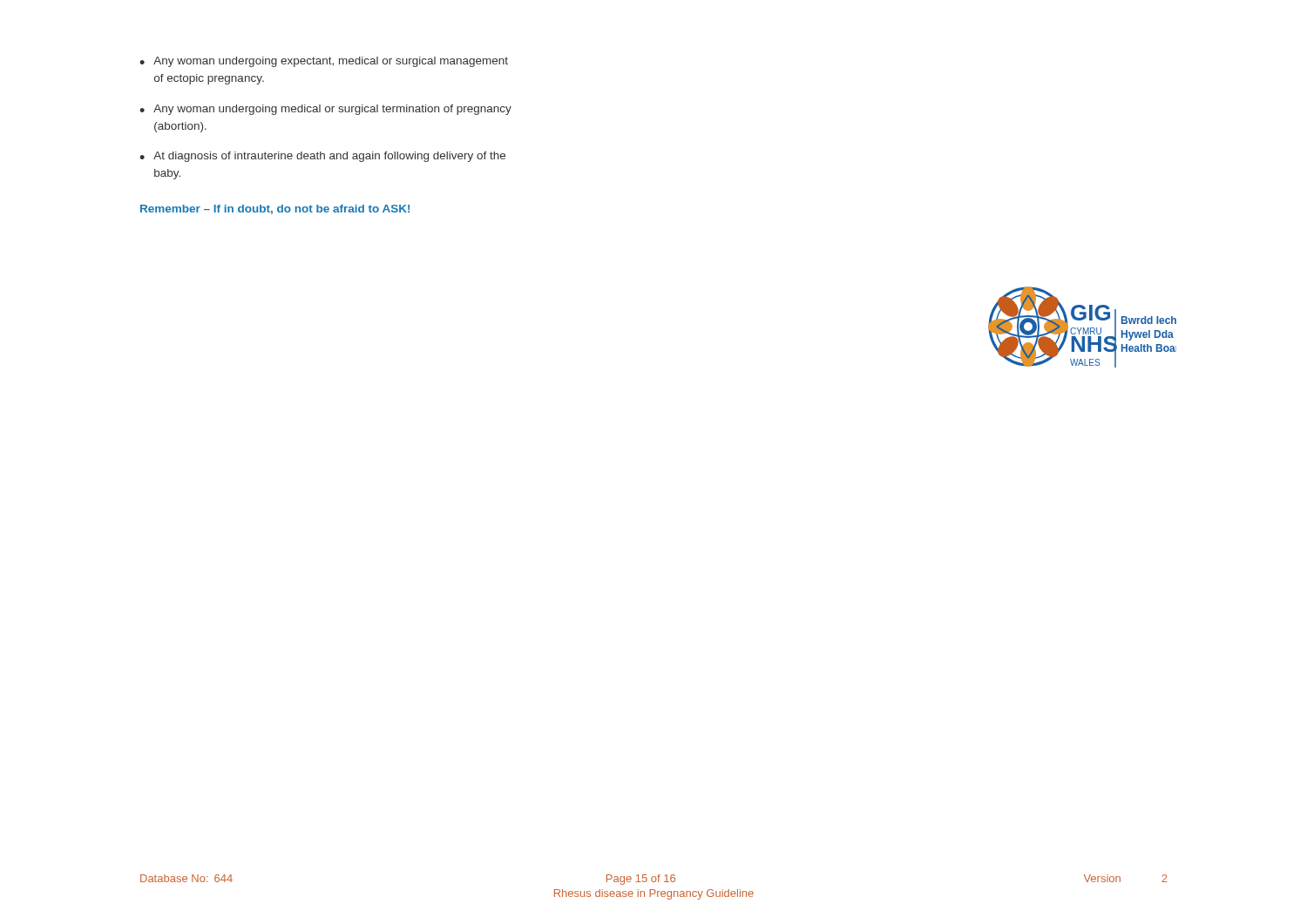1307x924 pixels.
Task: Find the region starting "Remember – If in doubt, do not be"
Action: click(x=275, y=208)
